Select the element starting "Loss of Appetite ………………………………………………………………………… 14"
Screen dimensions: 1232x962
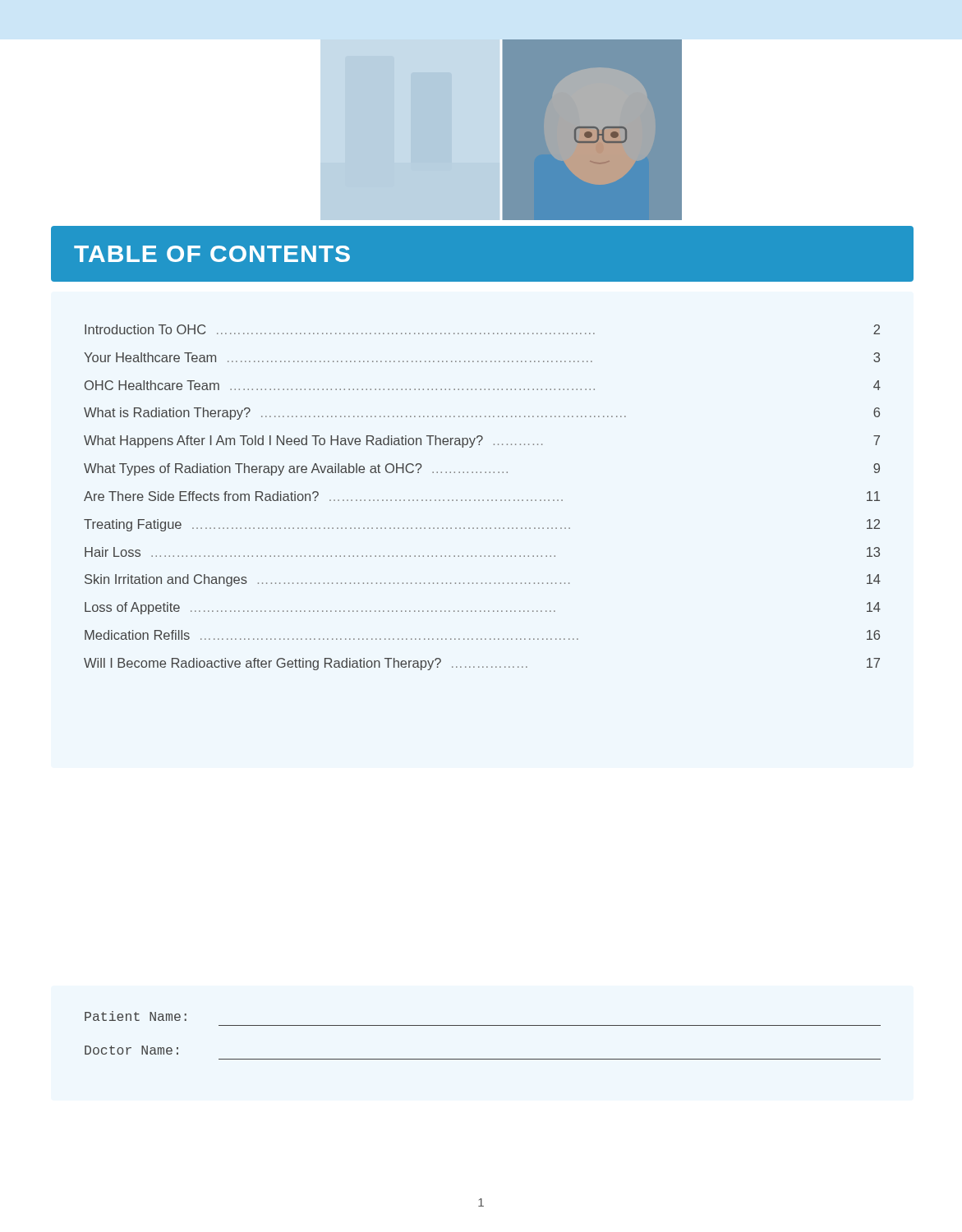[x=482, y=608]
